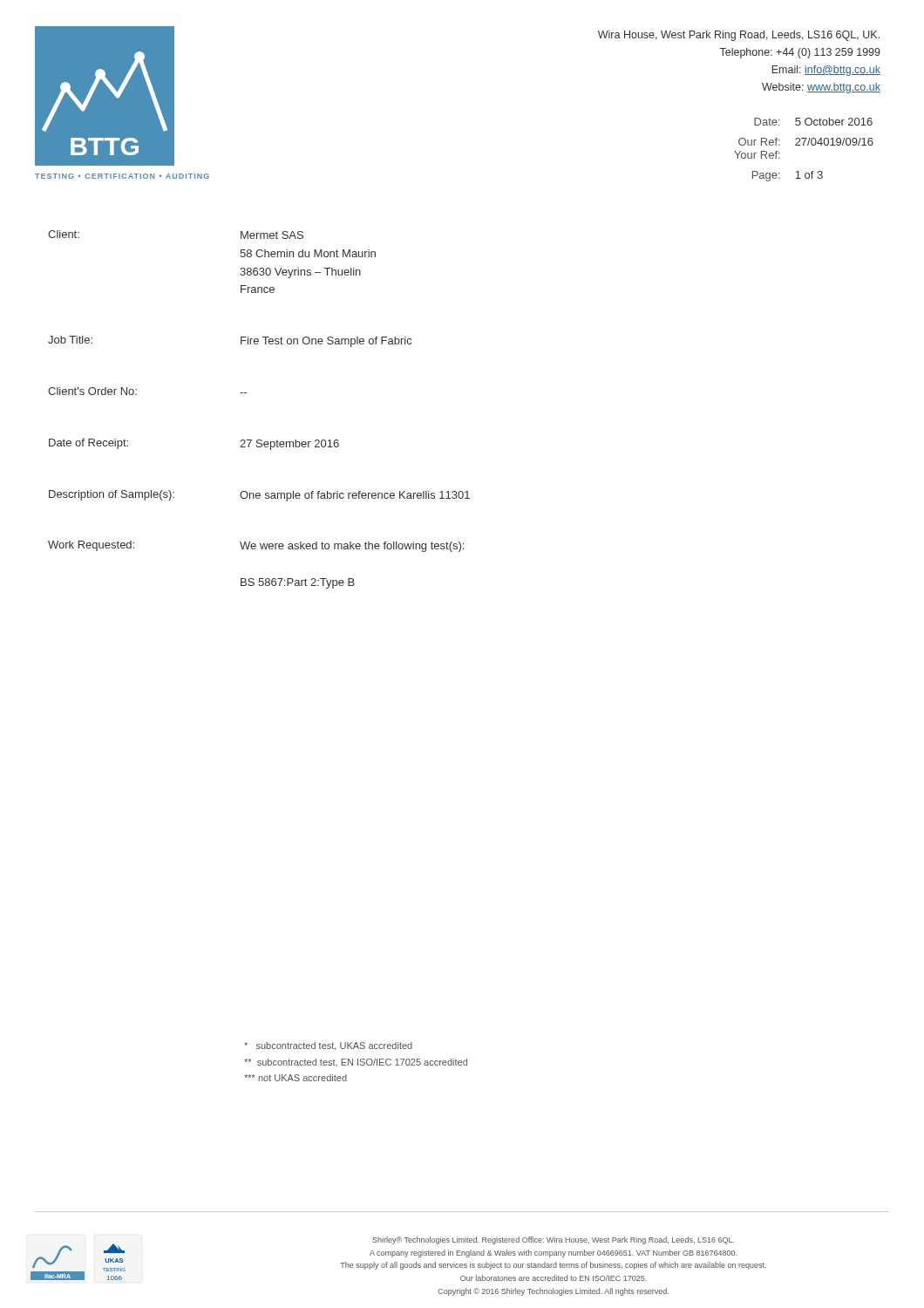Locate the text block that reads "We were asked"
The height and width of the screenshot is (1308, 924).
[x=352, y=547]
